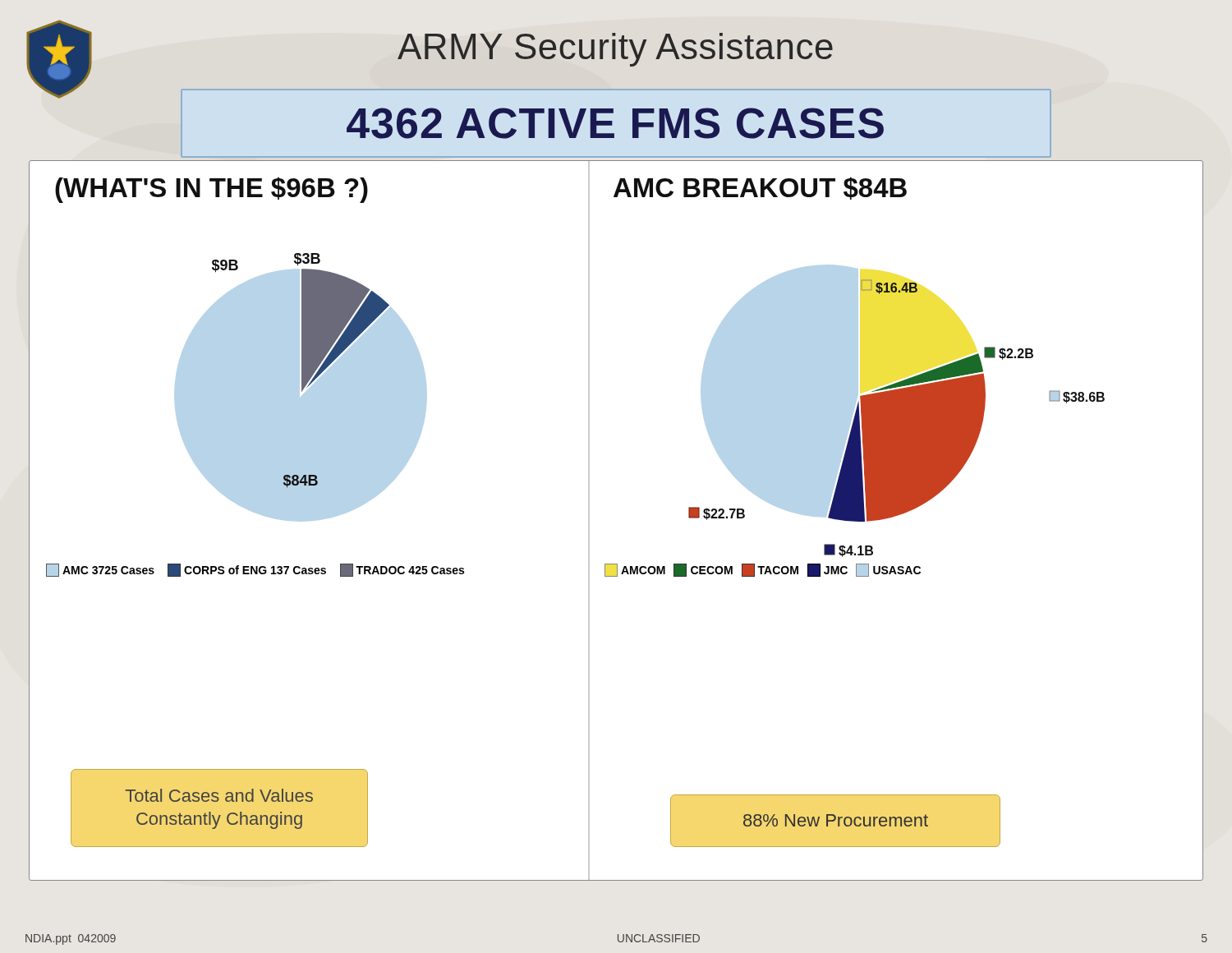Screen dimensions: 953x1232
Task: Where does it say "Total Cases and ValuesConstantly Changing"?
Action: click(219, 807)
